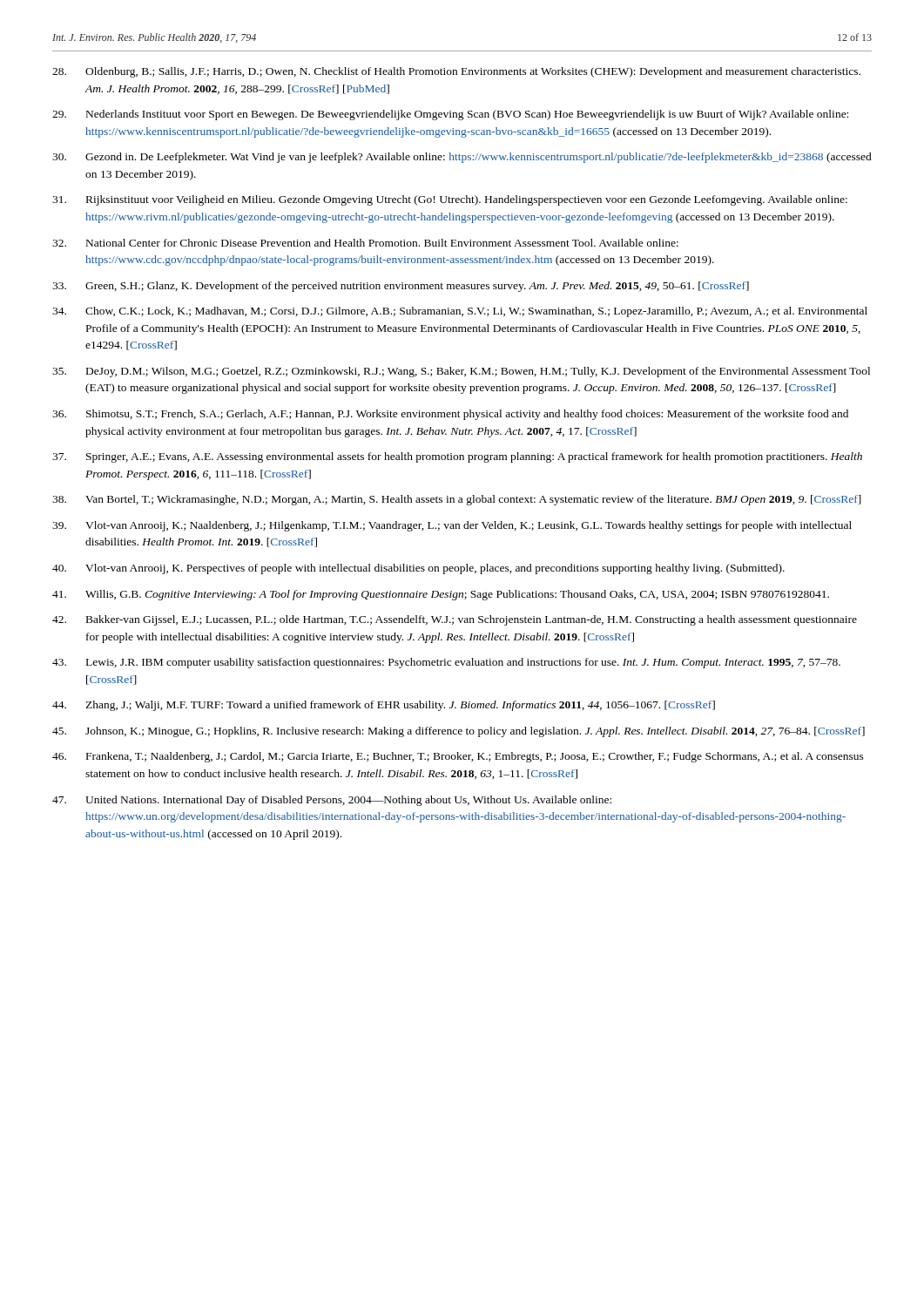
Task: Click the passage that begins "28. Oldenburg, B.; Sallis, J.F.; Harris, D.; Owen,"
Action: coord(462,80)
